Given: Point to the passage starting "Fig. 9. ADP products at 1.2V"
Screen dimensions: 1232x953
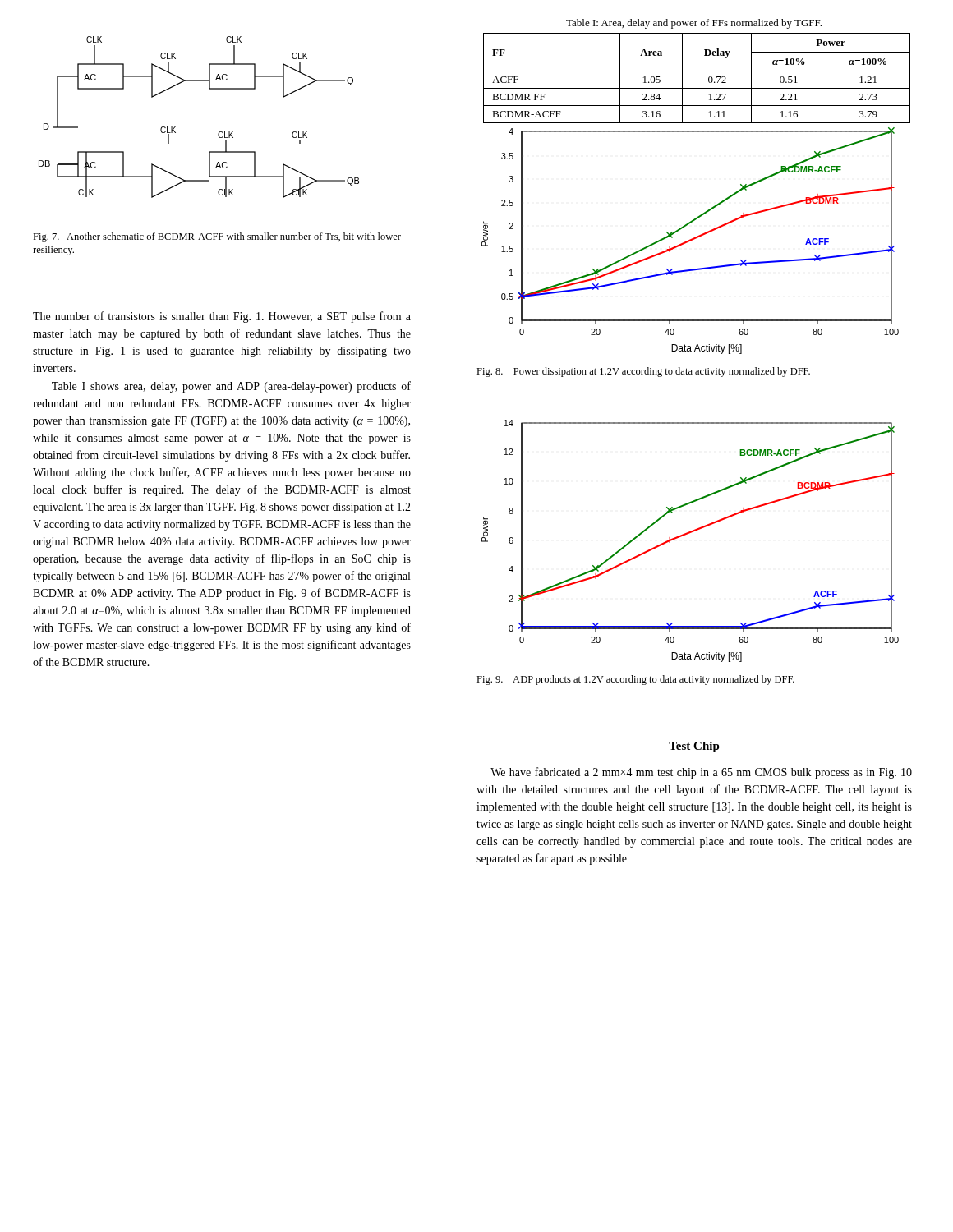Looking at the screenshot, I should [636, 679].
